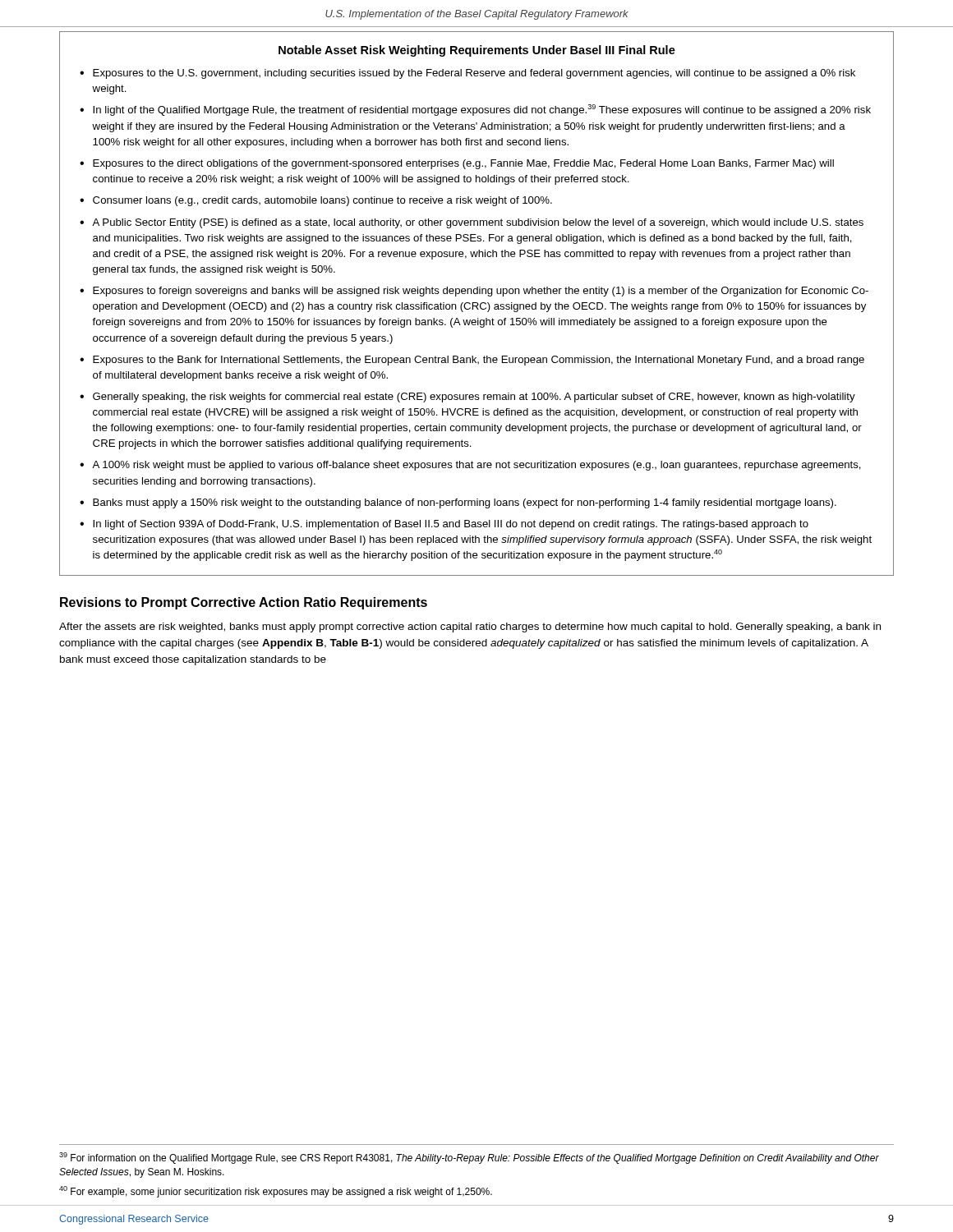The height and width of the screenshot is (1232, 953).
Task: Point to the block beginning "• Banks must"
Action: pyautogui.click(x=458, y=502)
